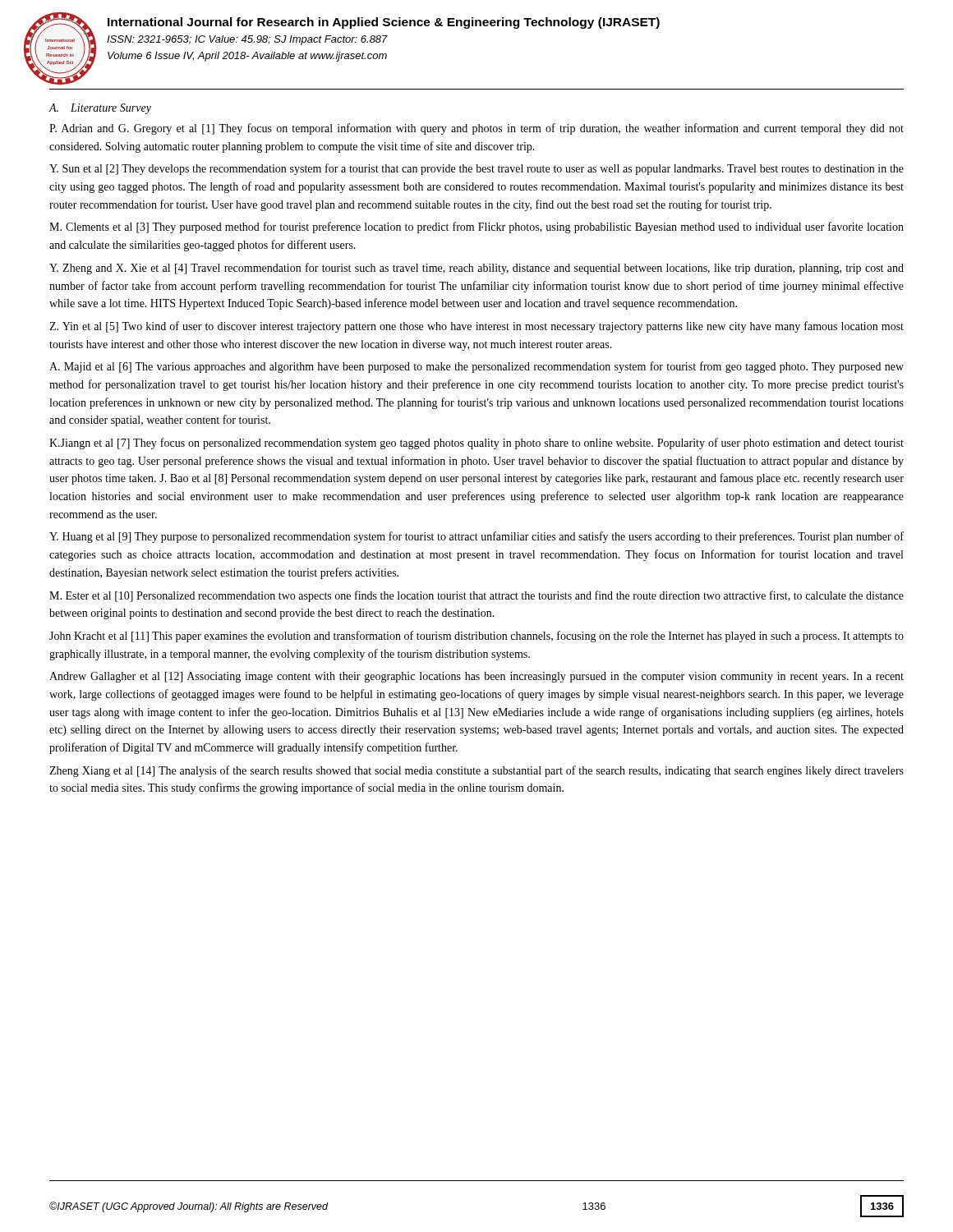Click on the passage starting "Z. Yin et"
This screenshot has width=953, height=1232.
click(476, 335)
